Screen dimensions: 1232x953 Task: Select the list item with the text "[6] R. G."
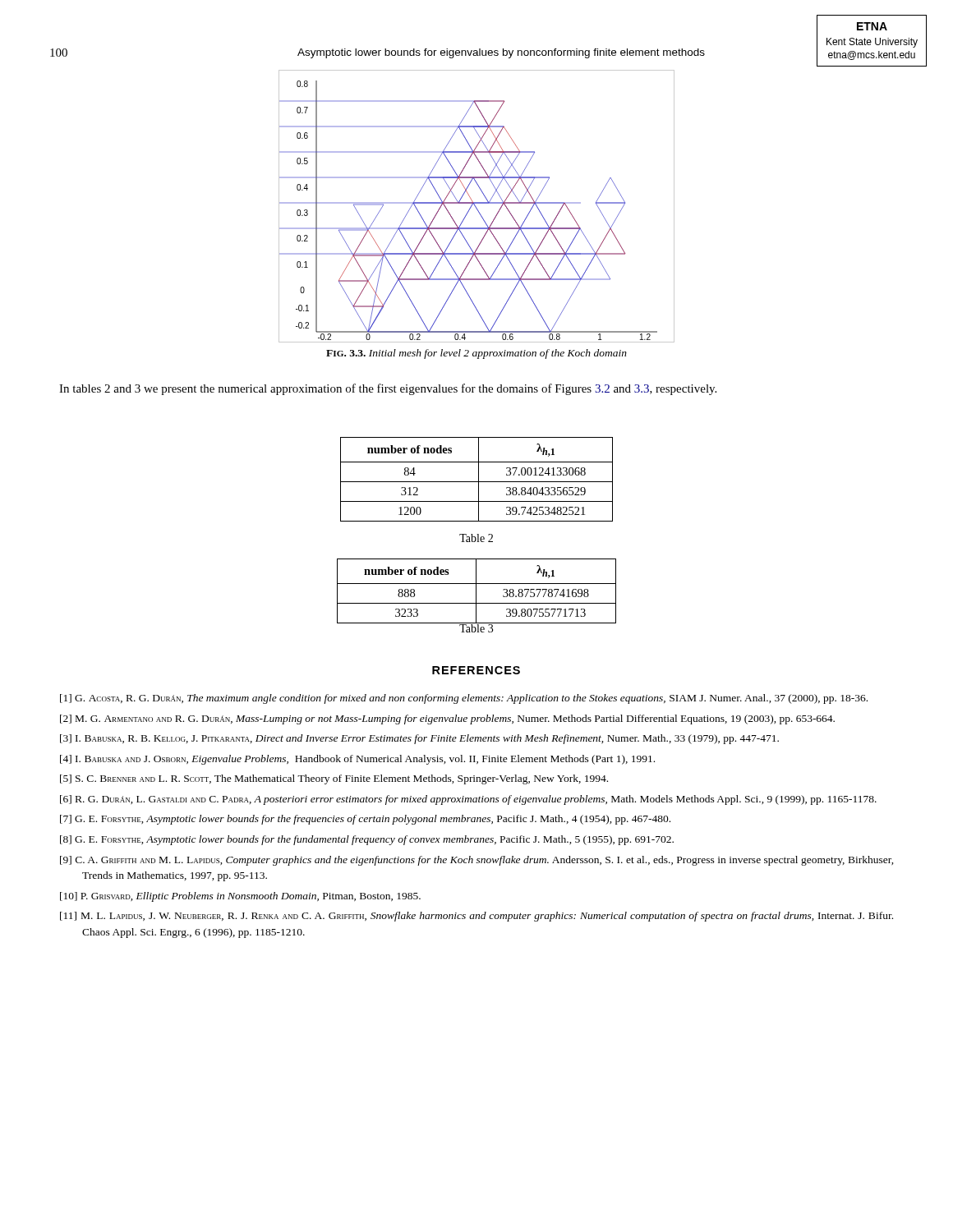point(468,799)
